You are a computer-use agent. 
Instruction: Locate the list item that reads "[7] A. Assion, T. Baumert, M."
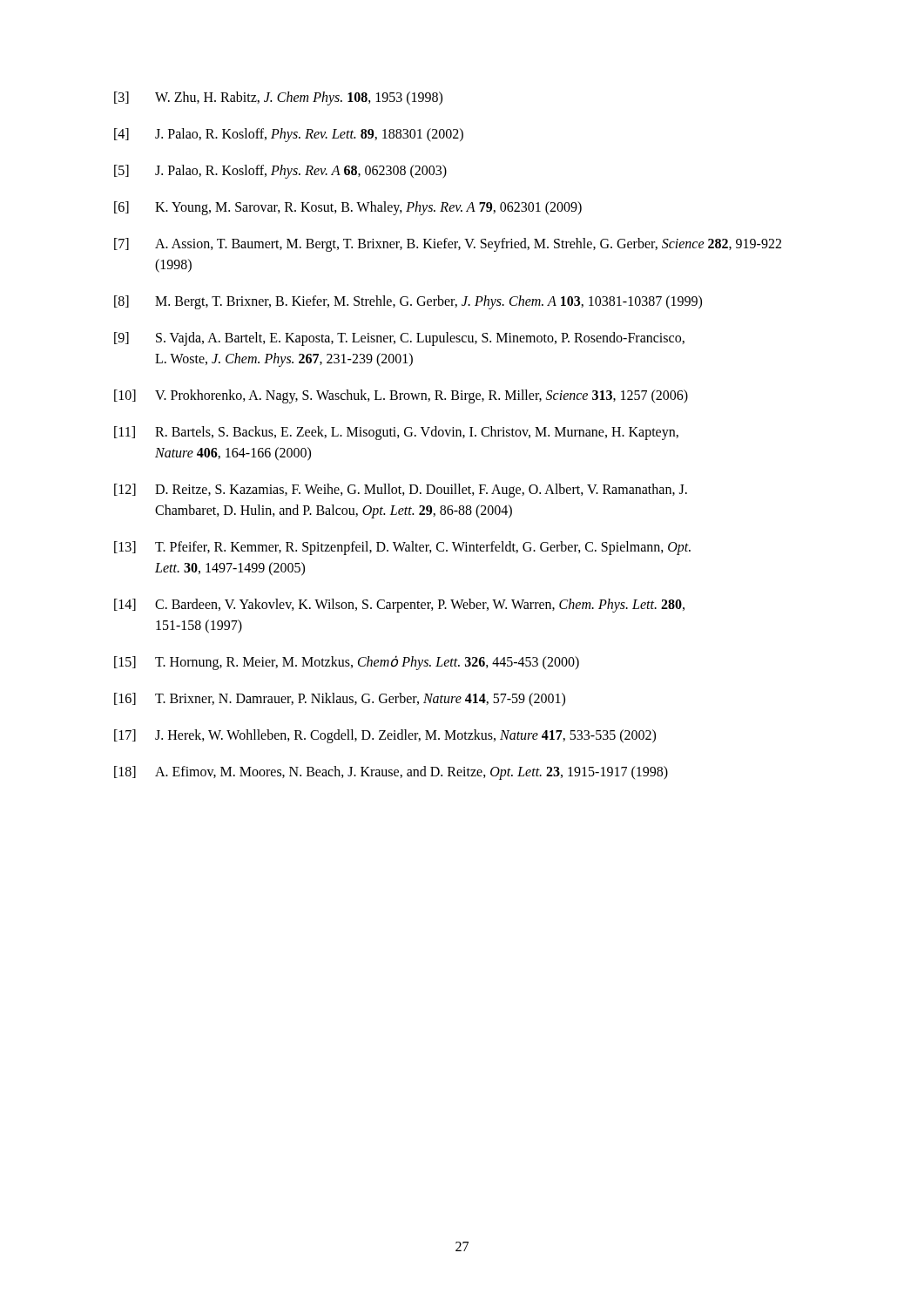coord(462,254)
